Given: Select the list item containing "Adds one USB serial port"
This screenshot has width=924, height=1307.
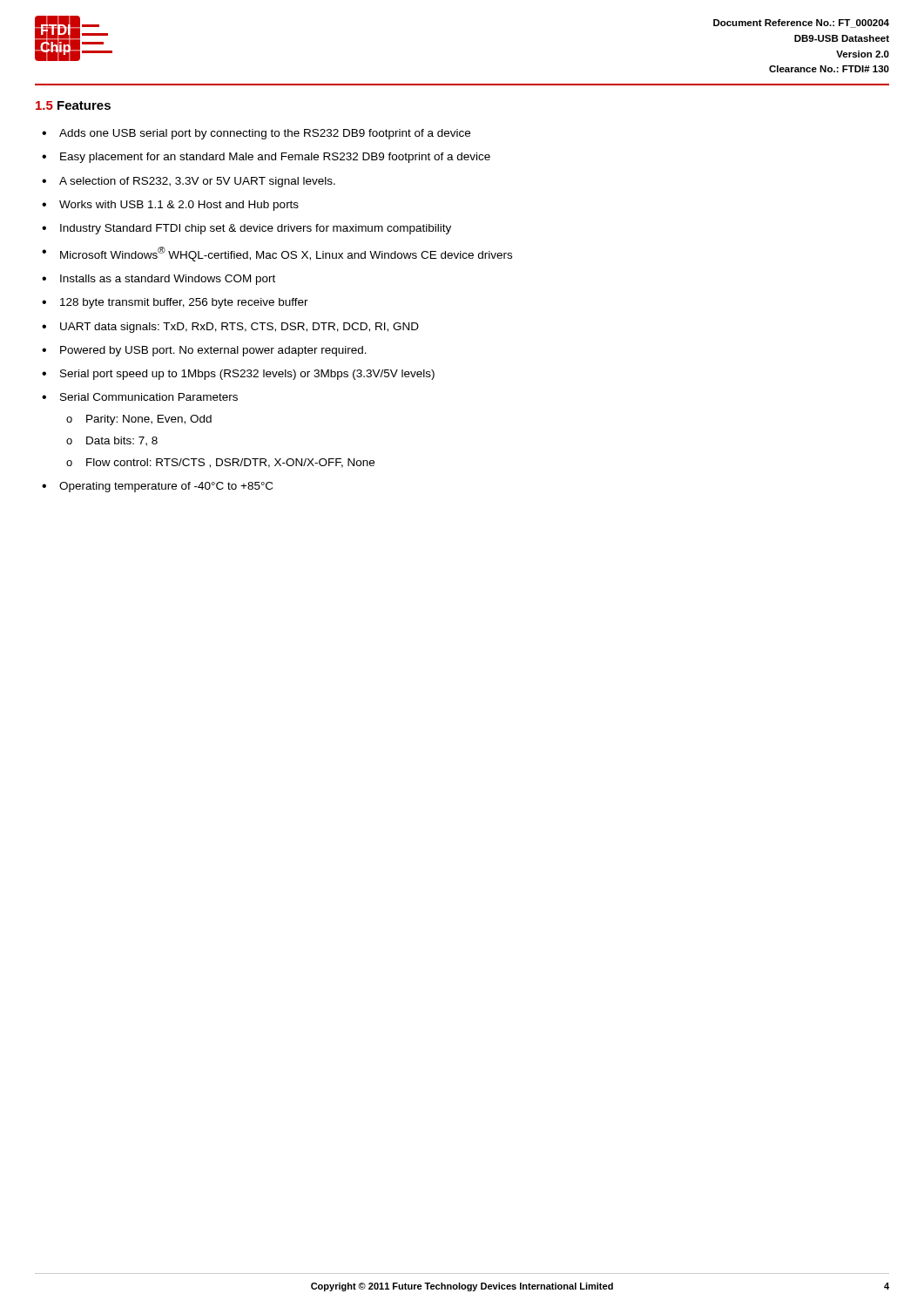Looking at the screenshot, I should pyautogui.click(x=265, y=133).
